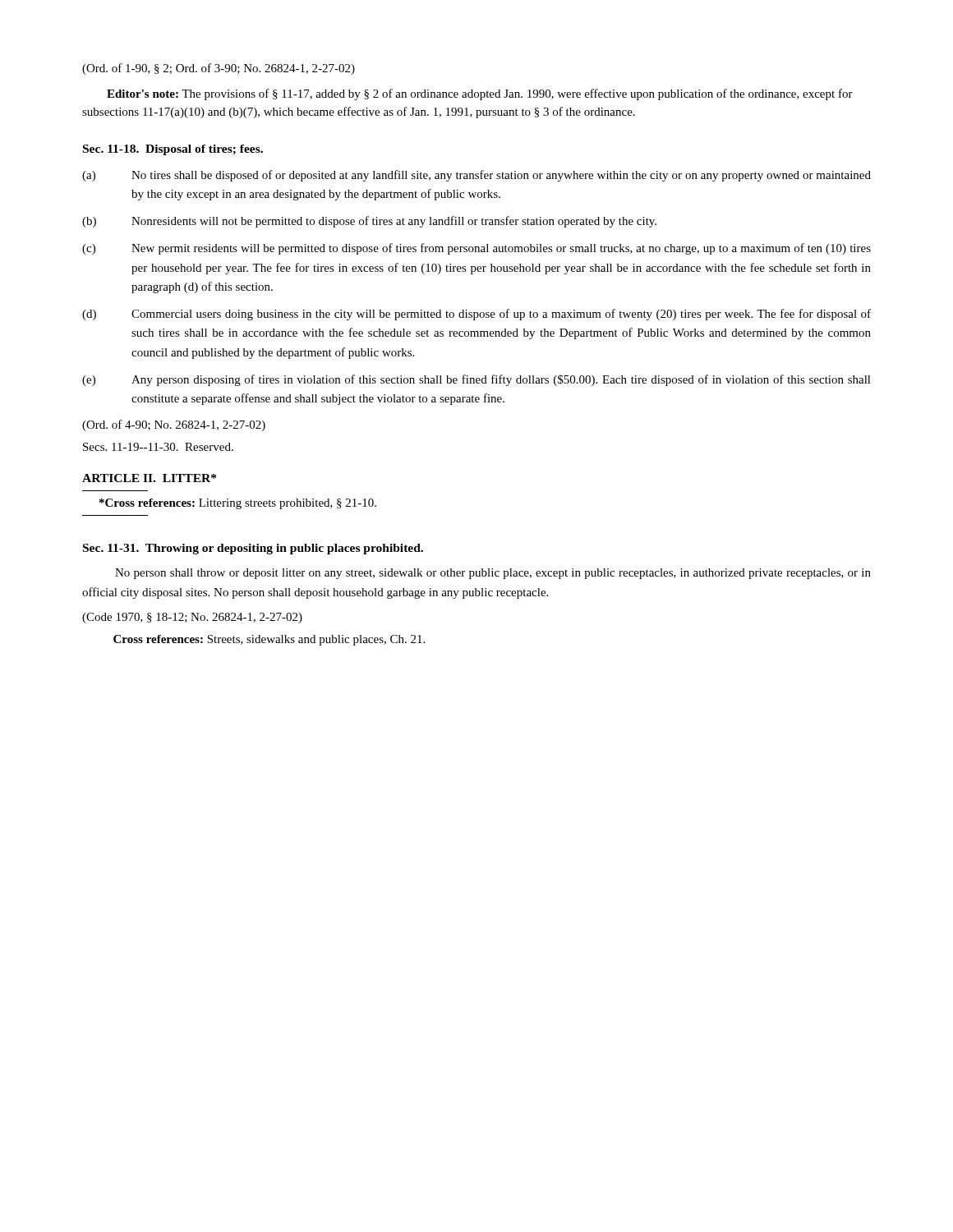Click the passage that begins "No person shall throw"
Image resolution: width=953 pixels, height=1232 pixels.
pyautogui.click(x=476, y=582)
